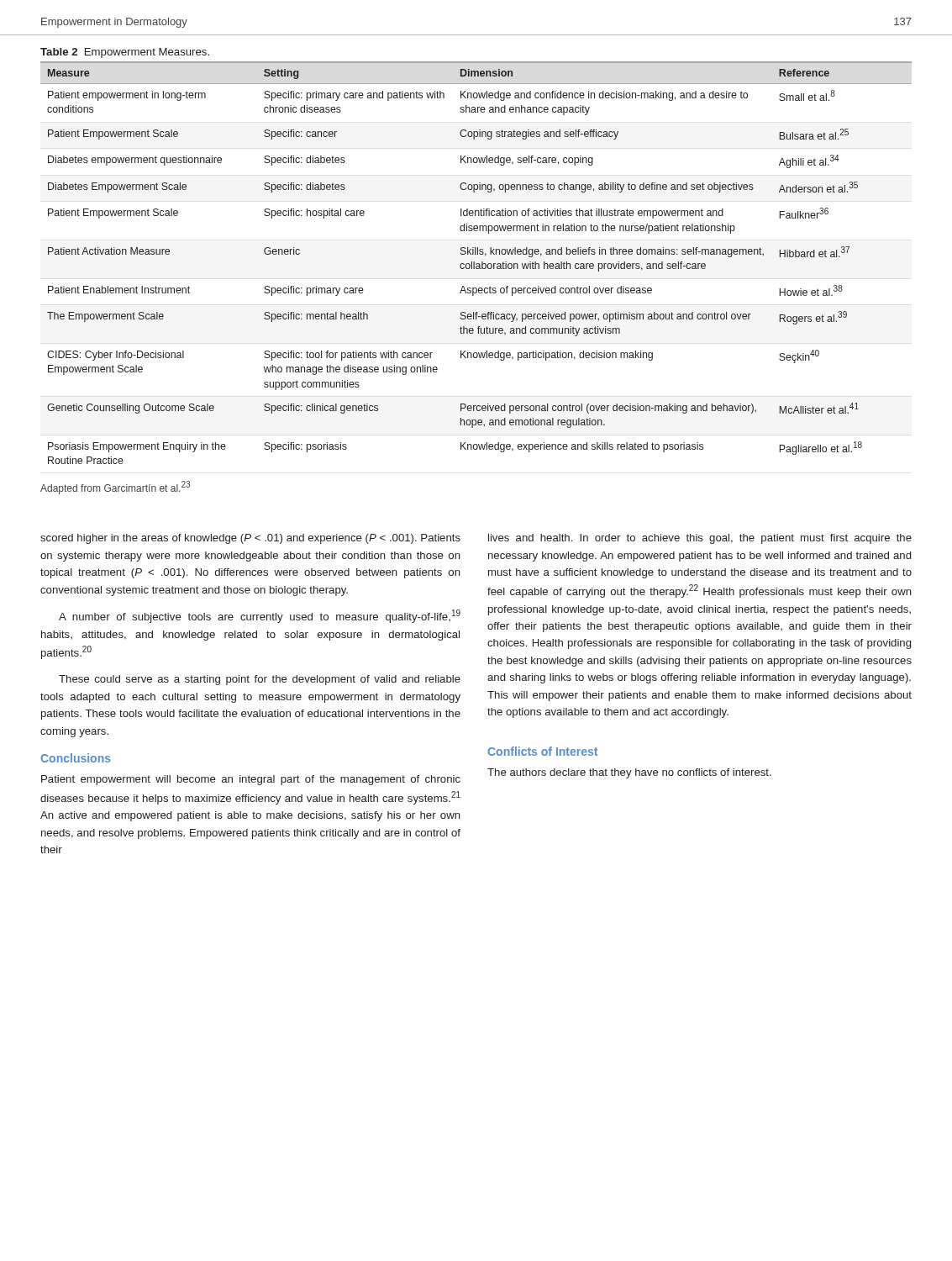The width and height of the screenshot is (952, 1261).
Task: Find the section header containing "Conflicts of Interest"
Action: point(543,751)
